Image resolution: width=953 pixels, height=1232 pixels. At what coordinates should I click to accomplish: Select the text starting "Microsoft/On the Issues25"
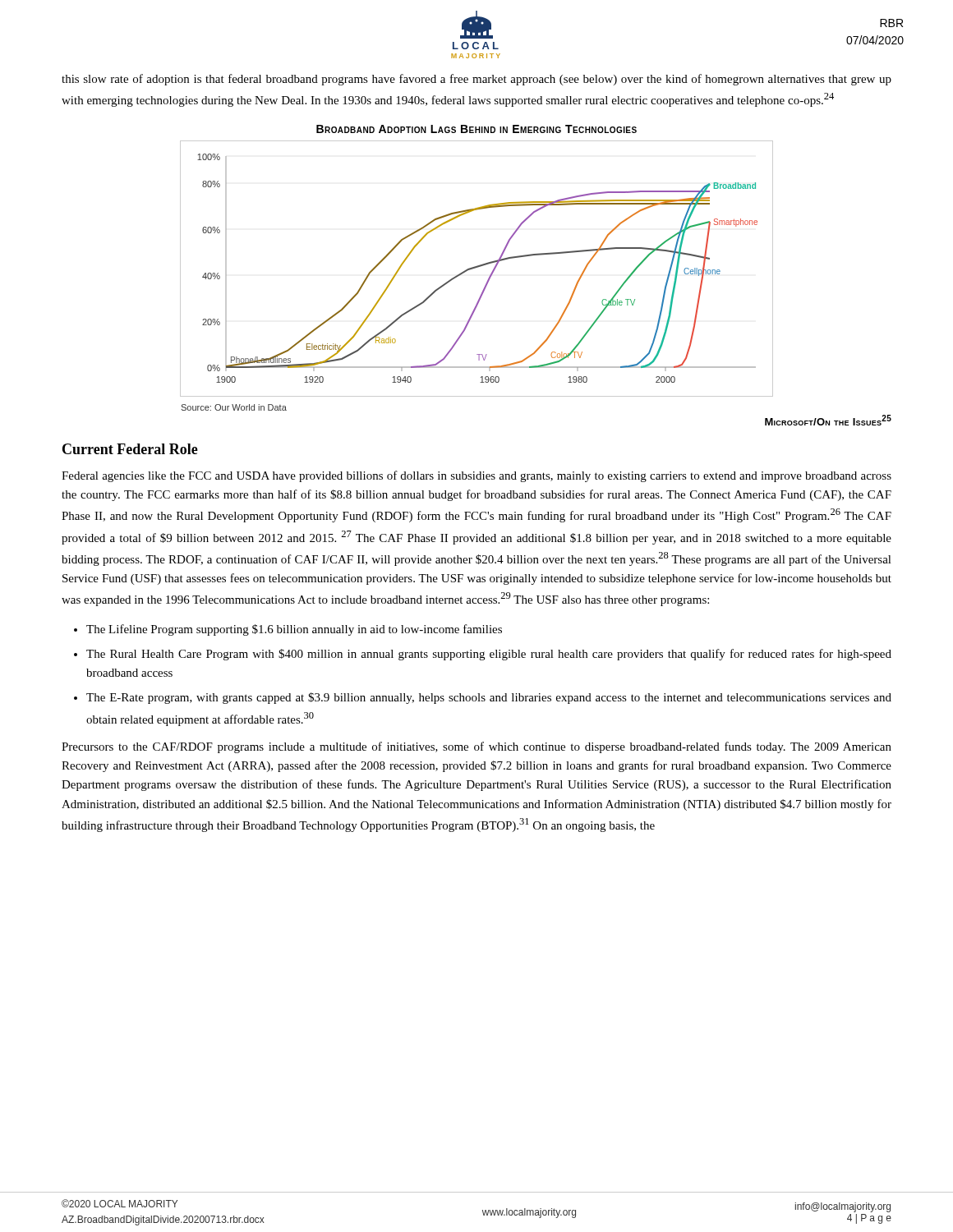(828, 421)
